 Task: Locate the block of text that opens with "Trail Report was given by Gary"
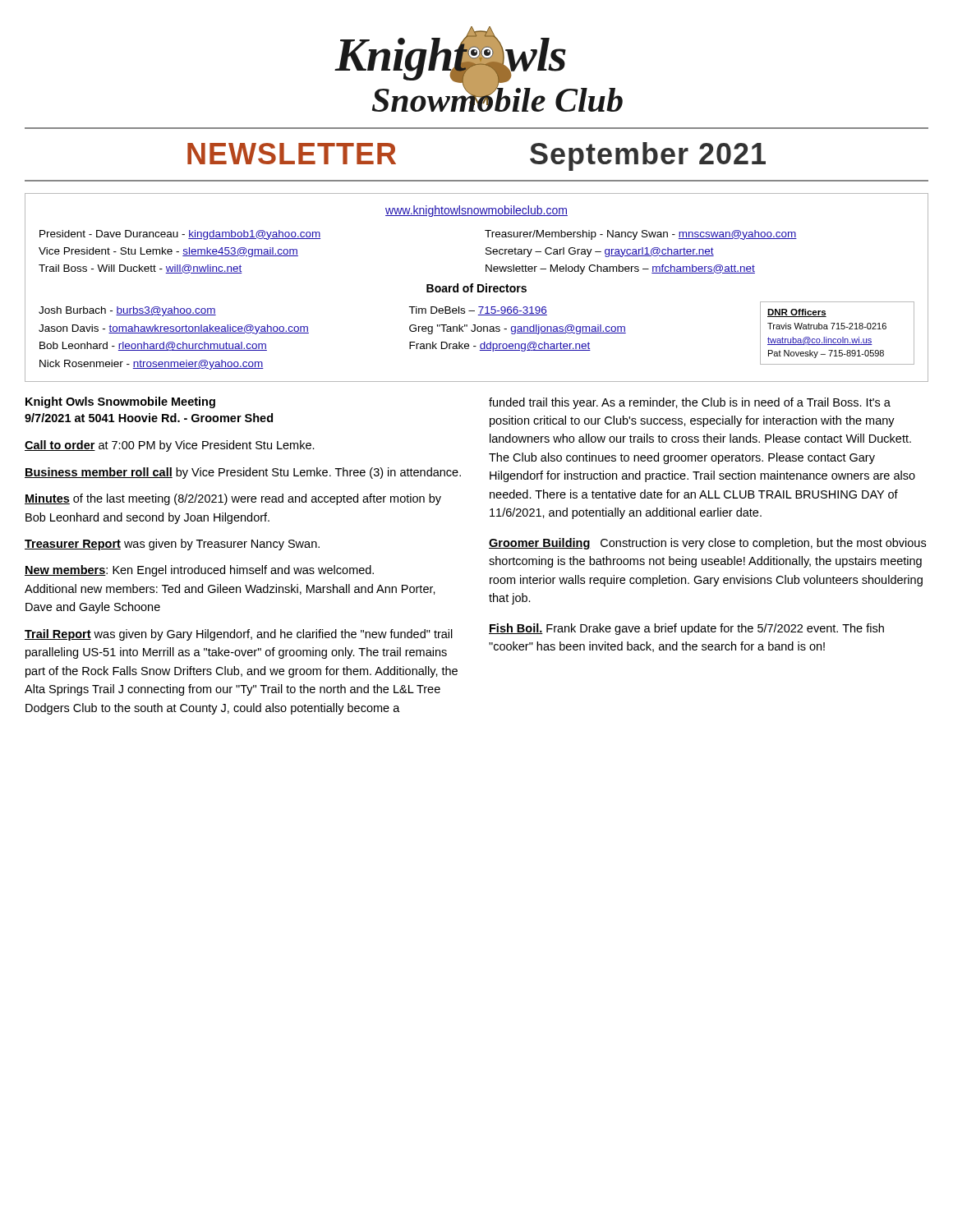coord(241,671)
